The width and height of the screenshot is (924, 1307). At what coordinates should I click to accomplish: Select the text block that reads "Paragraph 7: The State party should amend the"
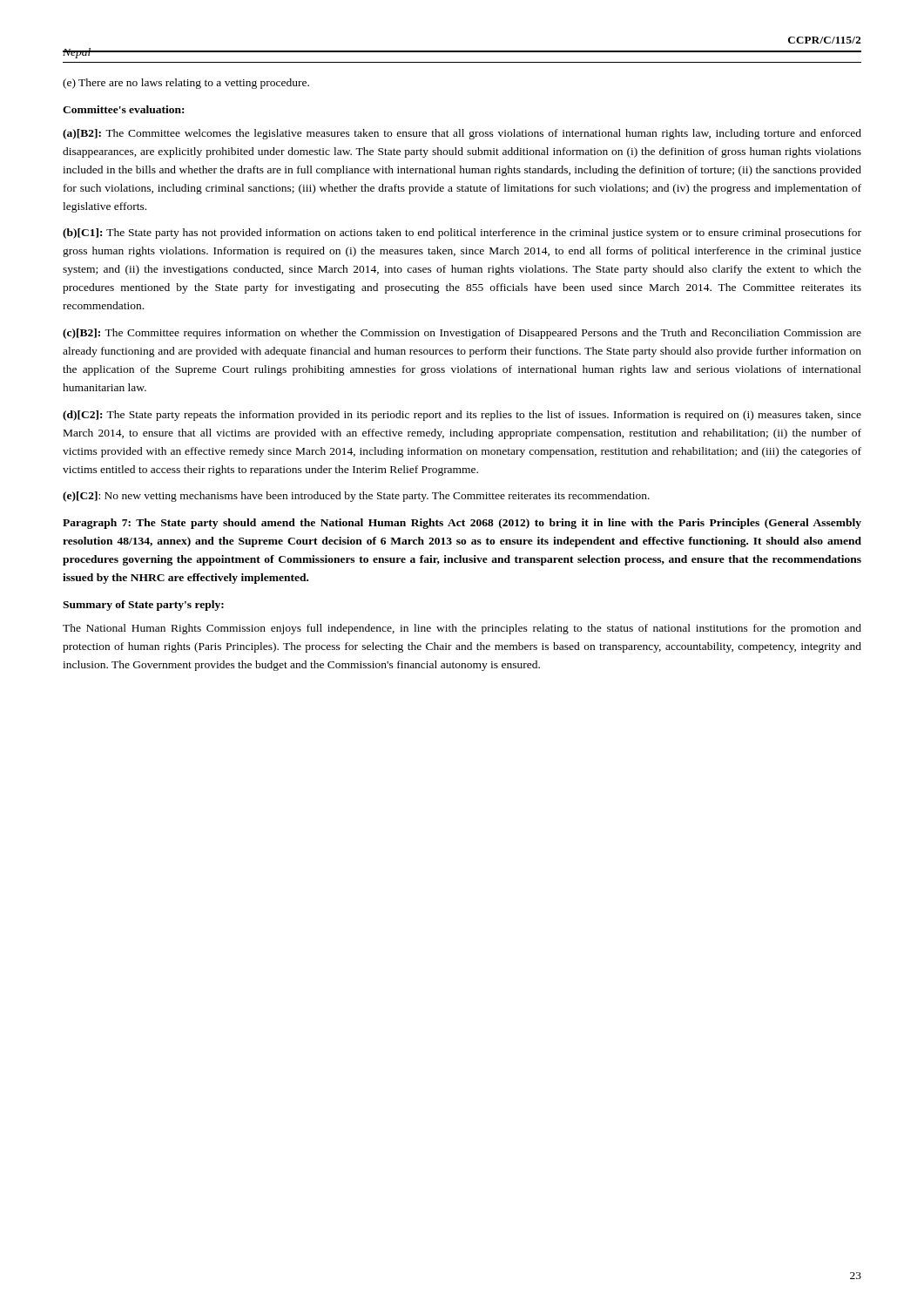click(462, 550)
